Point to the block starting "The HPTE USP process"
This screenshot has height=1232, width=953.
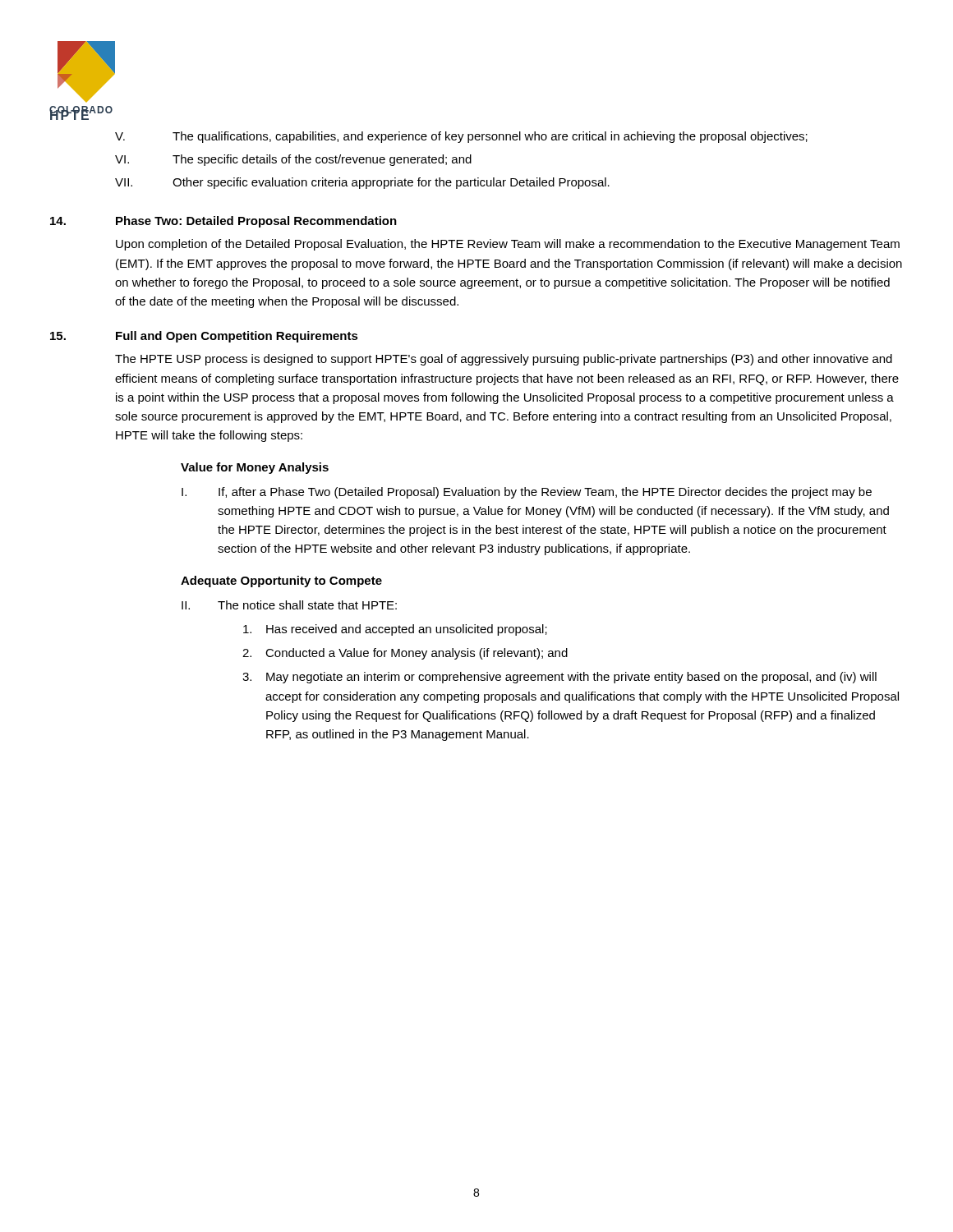click(507, 397)
